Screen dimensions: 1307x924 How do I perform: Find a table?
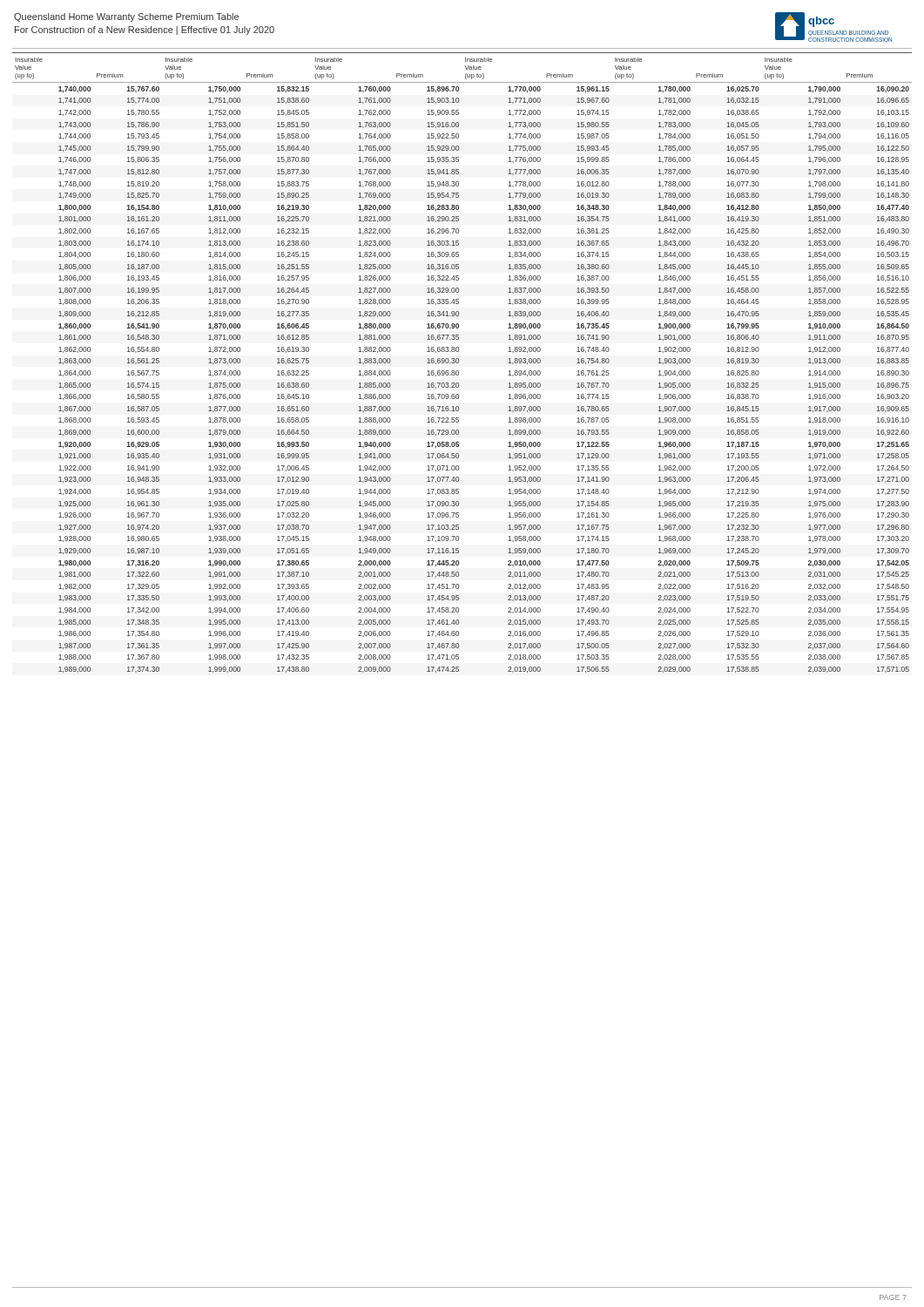[462, 667]
